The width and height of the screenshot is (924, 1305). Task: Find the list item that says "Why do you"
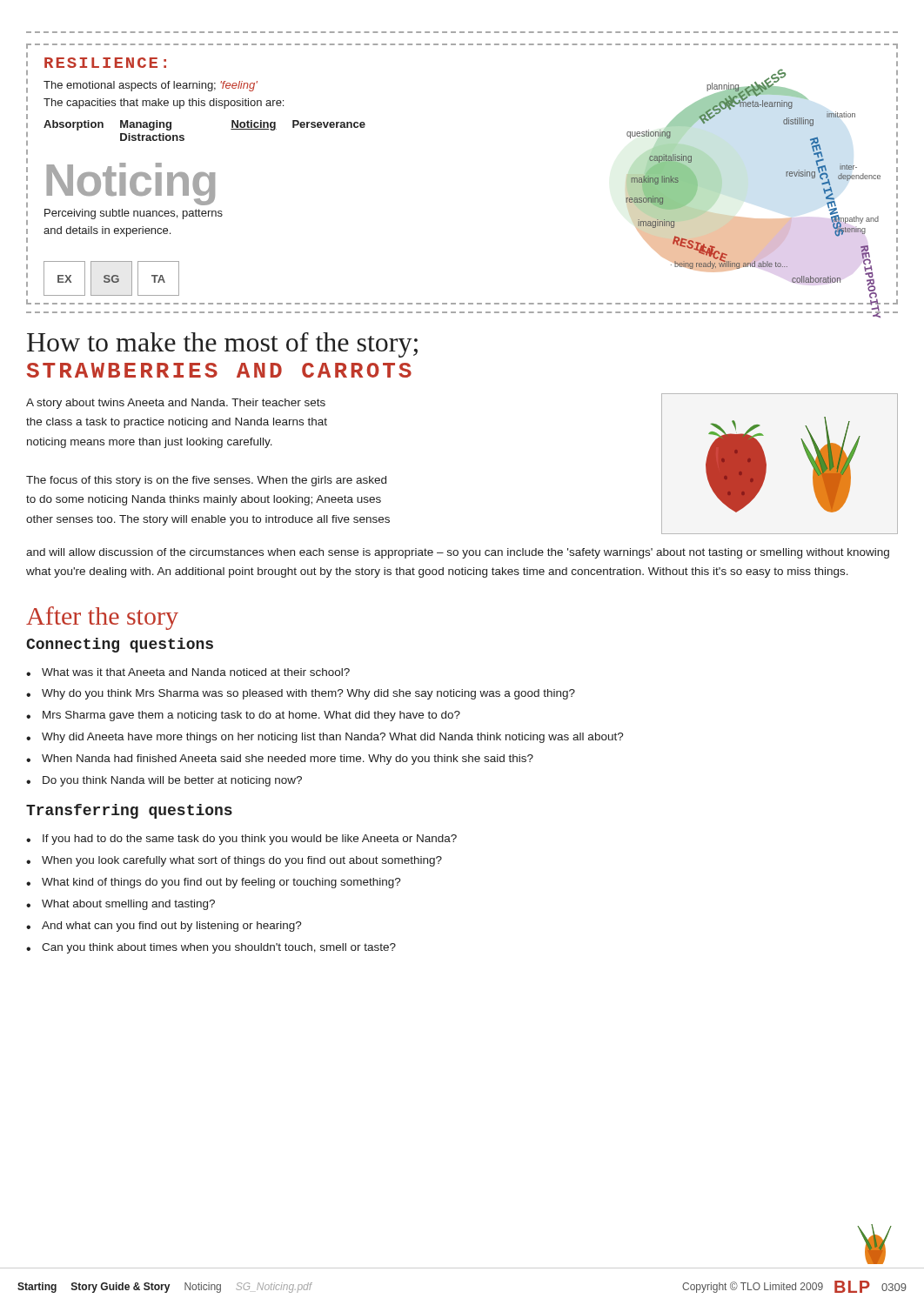308,693
